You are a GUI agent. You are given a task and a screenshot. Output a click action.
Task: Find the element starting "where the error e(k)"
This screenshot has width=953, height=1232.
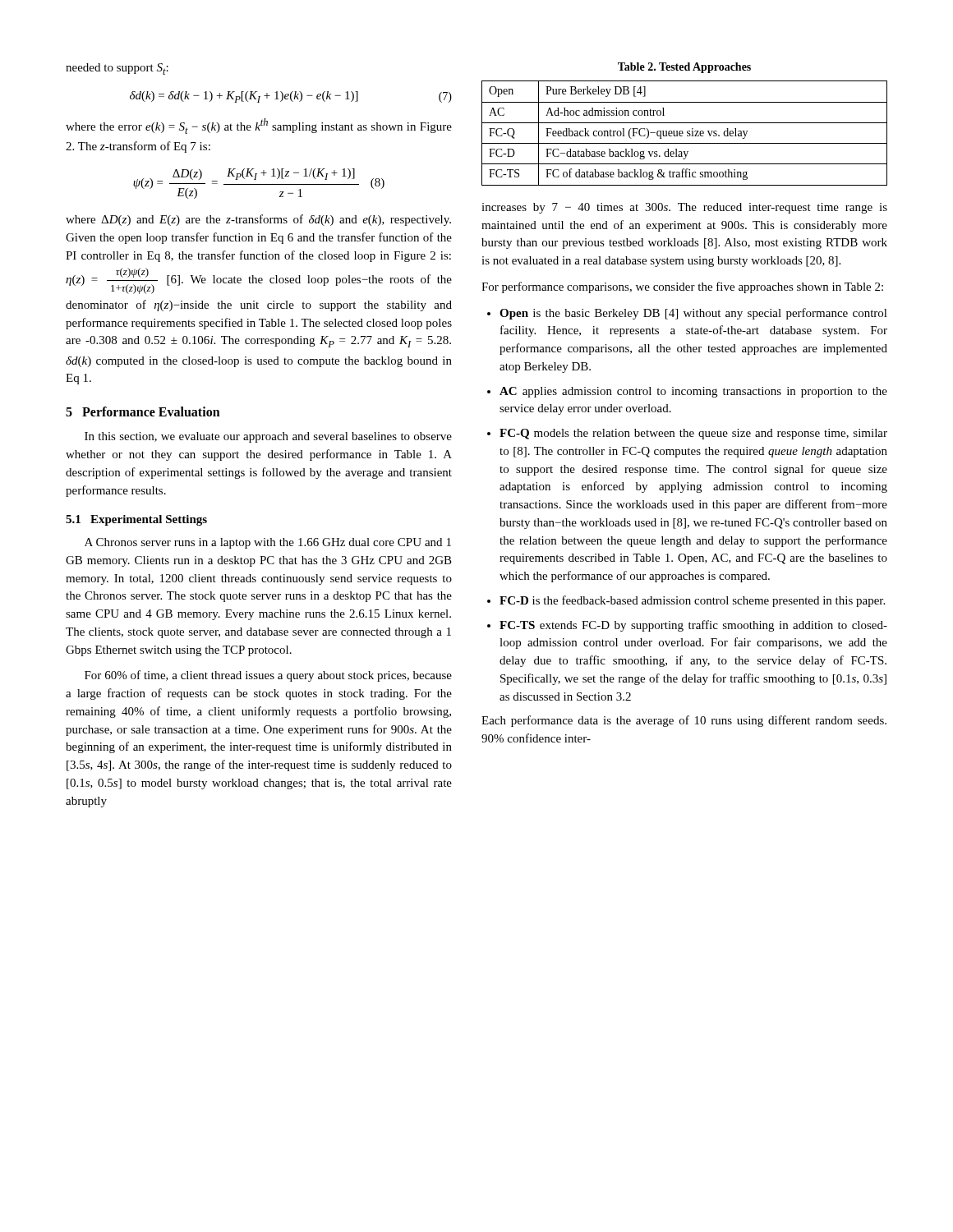click(x=259, y=135)
